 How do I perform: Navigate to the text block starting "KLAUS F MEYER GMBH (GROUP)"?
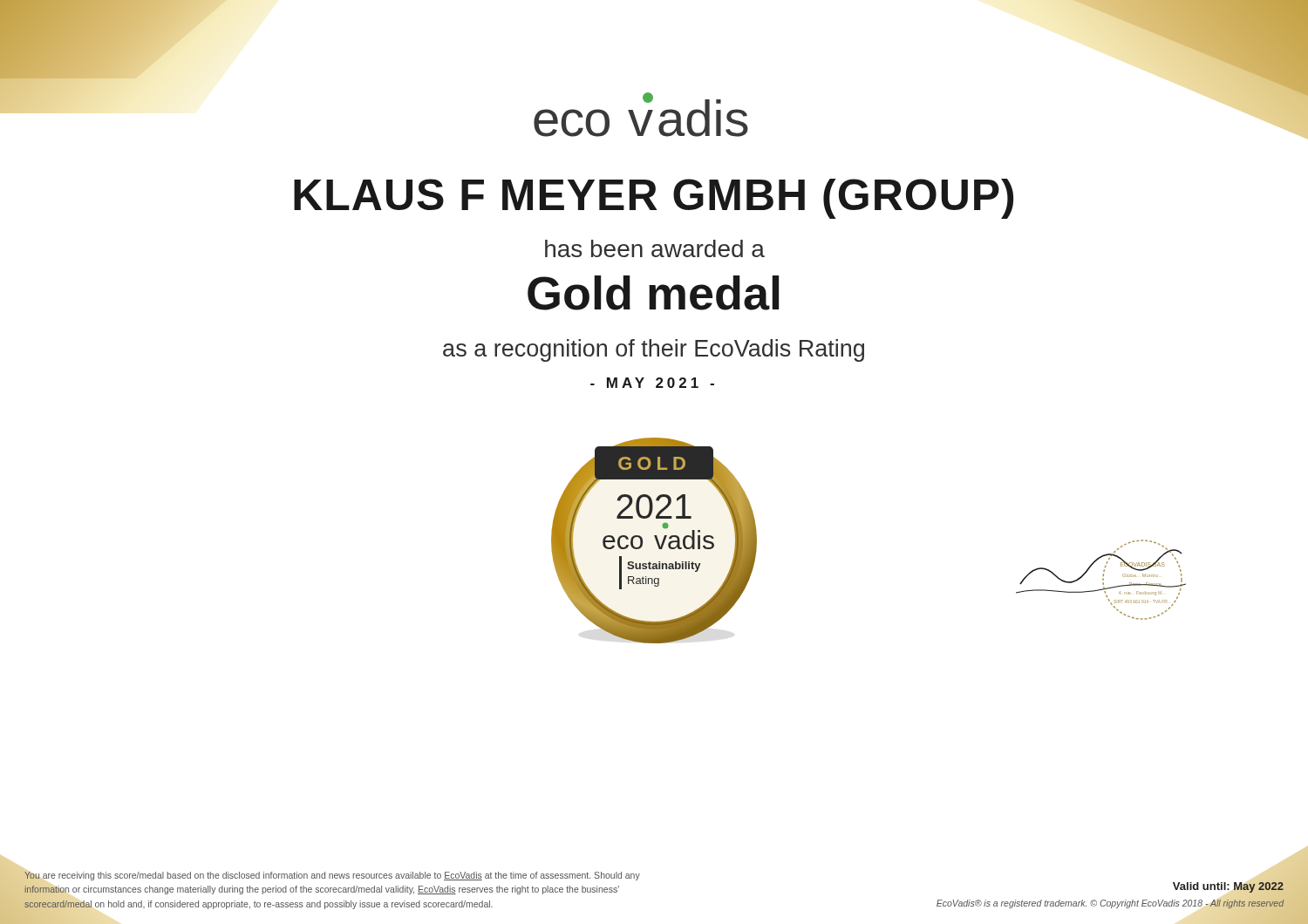[x=654, y=195]
